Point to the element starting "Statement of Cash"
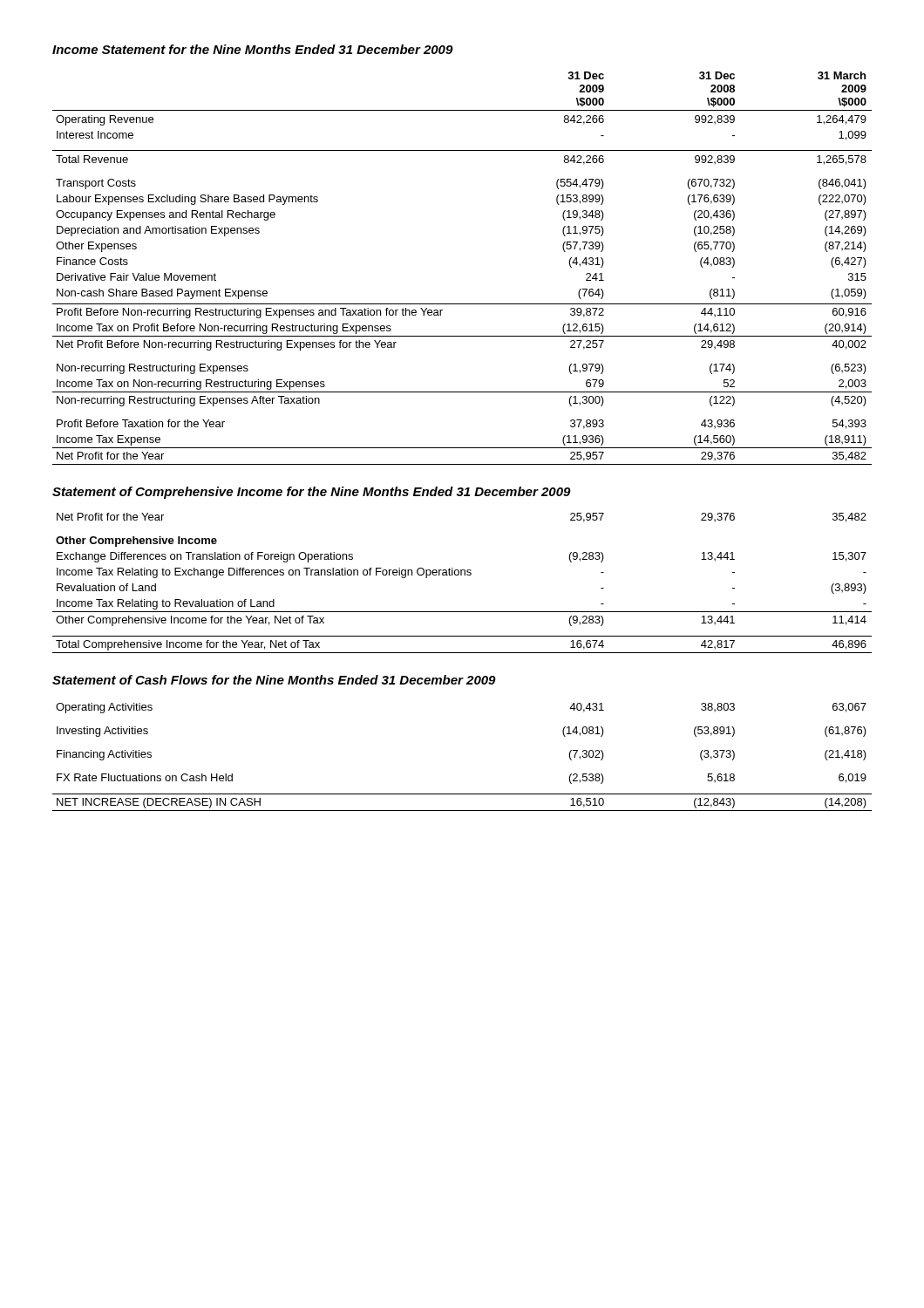924x1308 pixels. pyautogui.click(x=274, y=679)
